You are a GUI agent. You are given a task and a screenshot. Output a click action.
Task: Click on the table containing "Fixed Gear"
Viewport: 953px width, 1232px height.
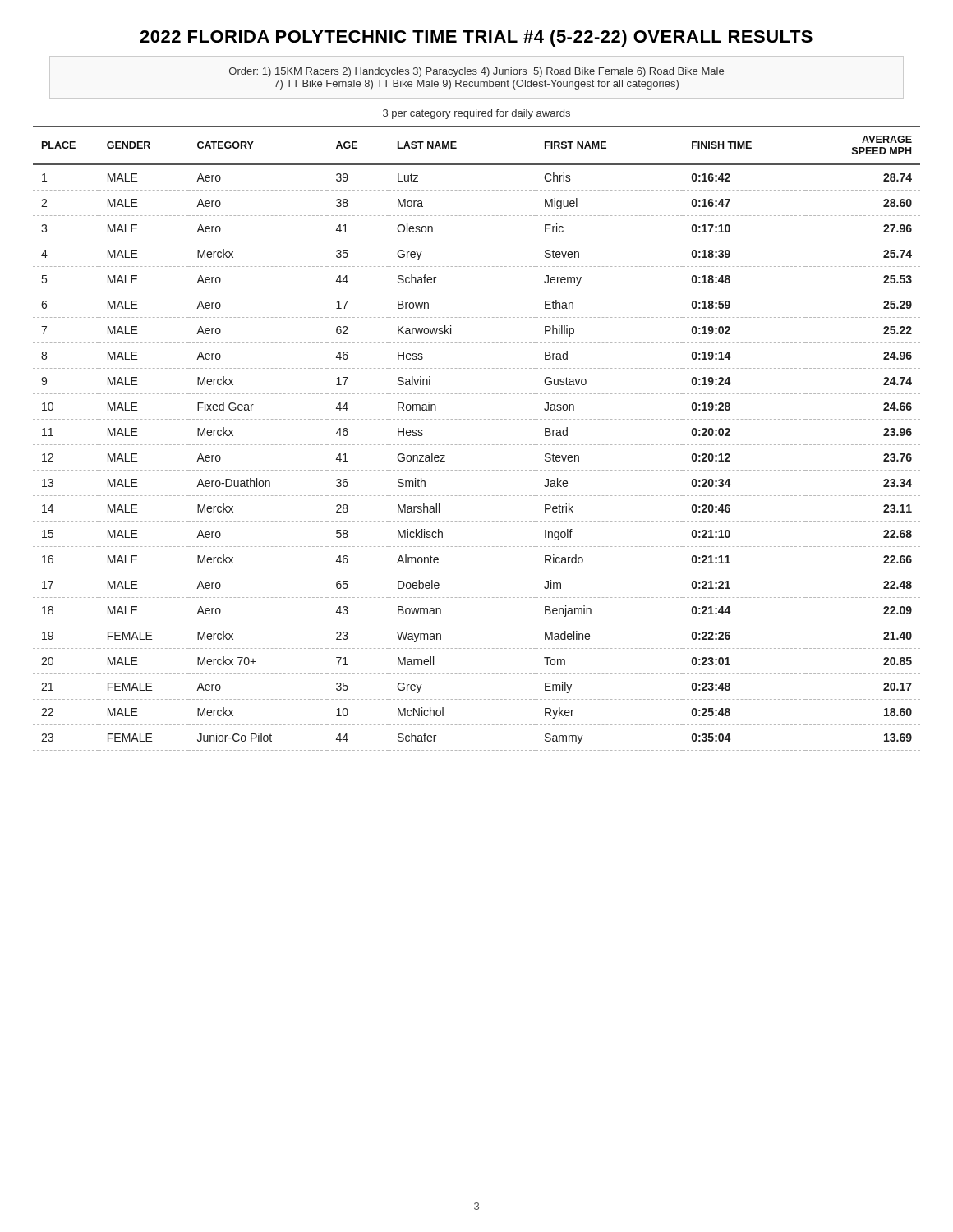(476, 438)
